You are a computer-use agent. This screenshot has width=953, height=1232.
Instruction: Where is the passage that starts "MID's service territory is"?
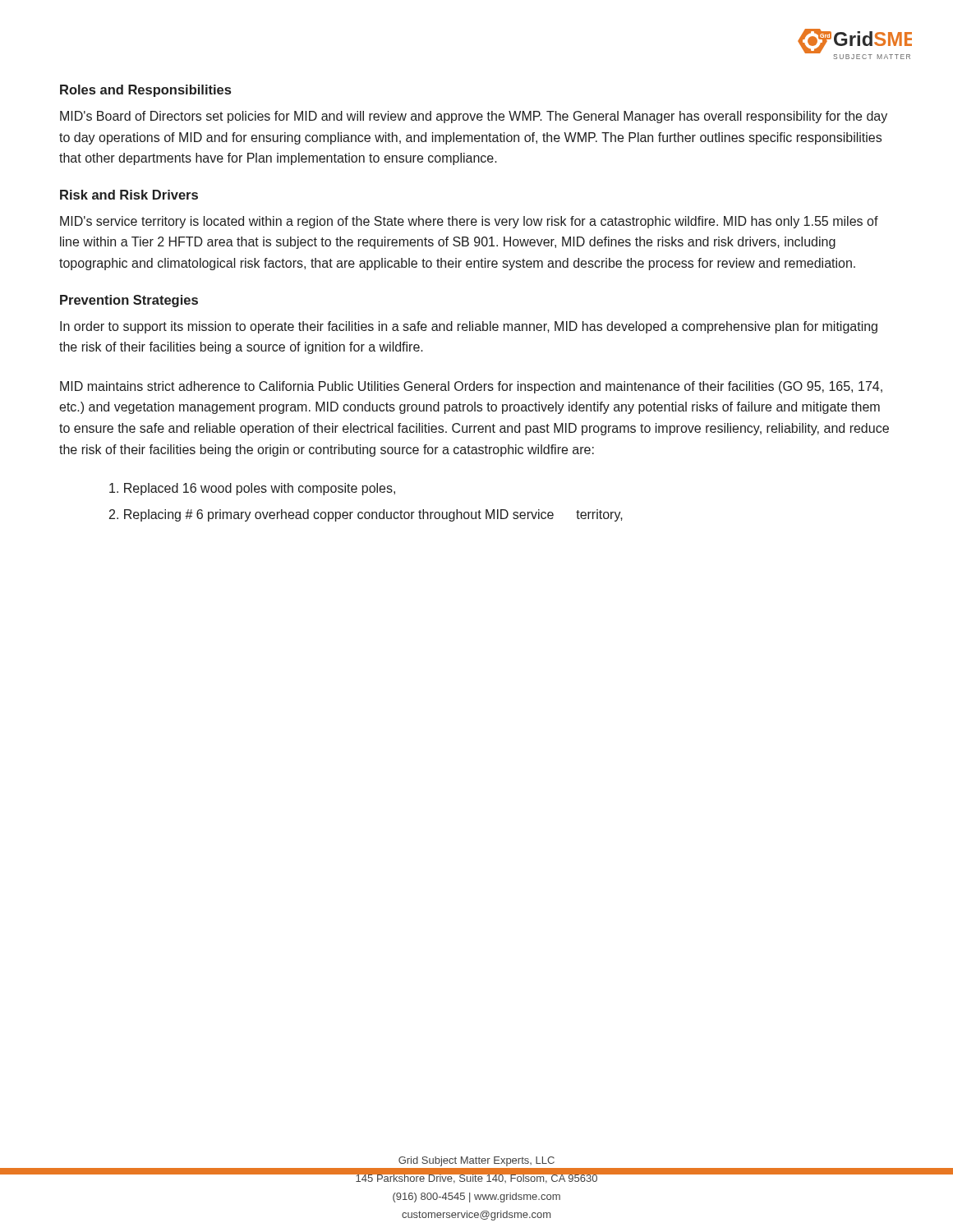[468, 242]
